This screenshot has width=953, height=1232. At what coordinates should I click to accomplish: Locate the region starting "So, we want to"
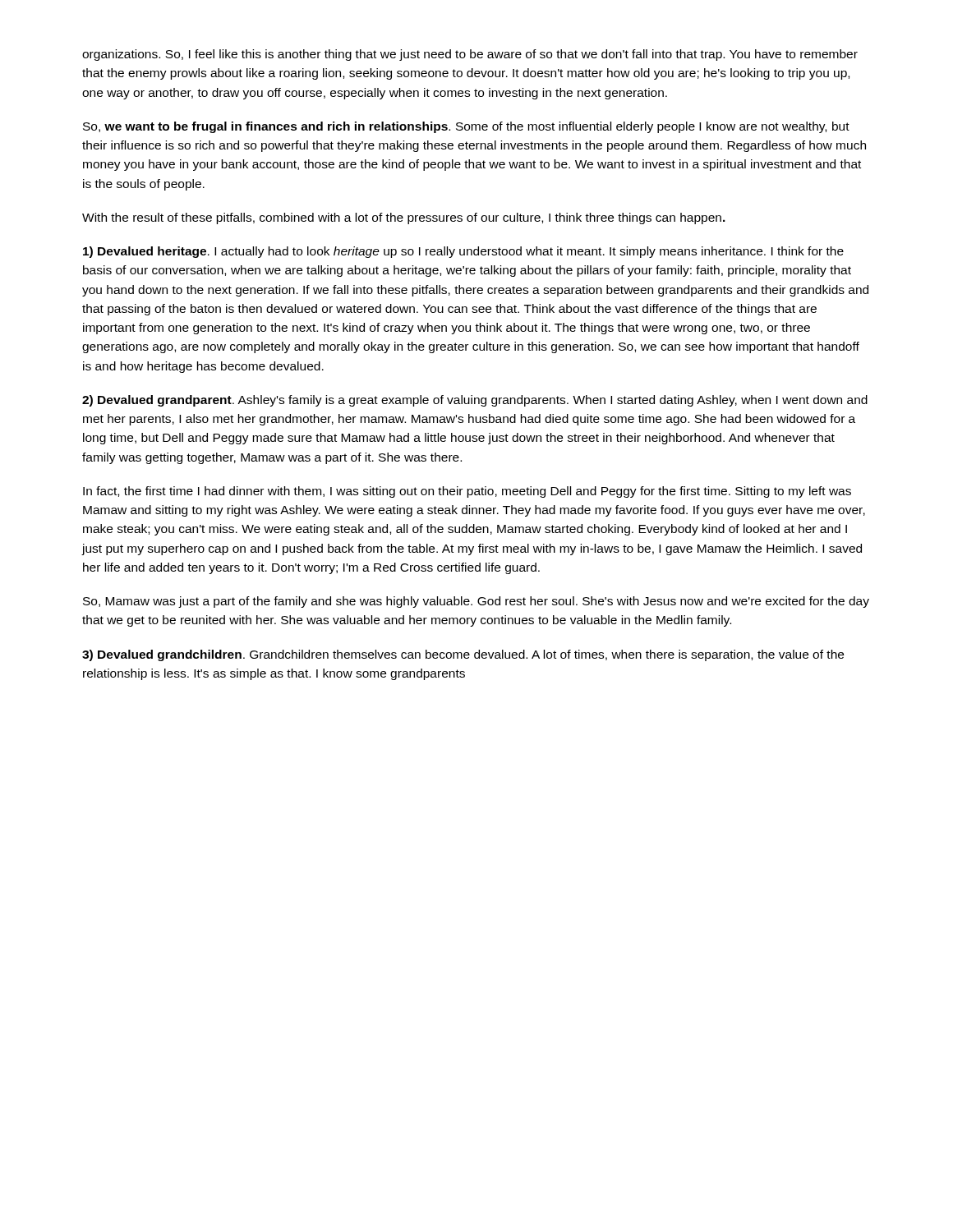474,154
